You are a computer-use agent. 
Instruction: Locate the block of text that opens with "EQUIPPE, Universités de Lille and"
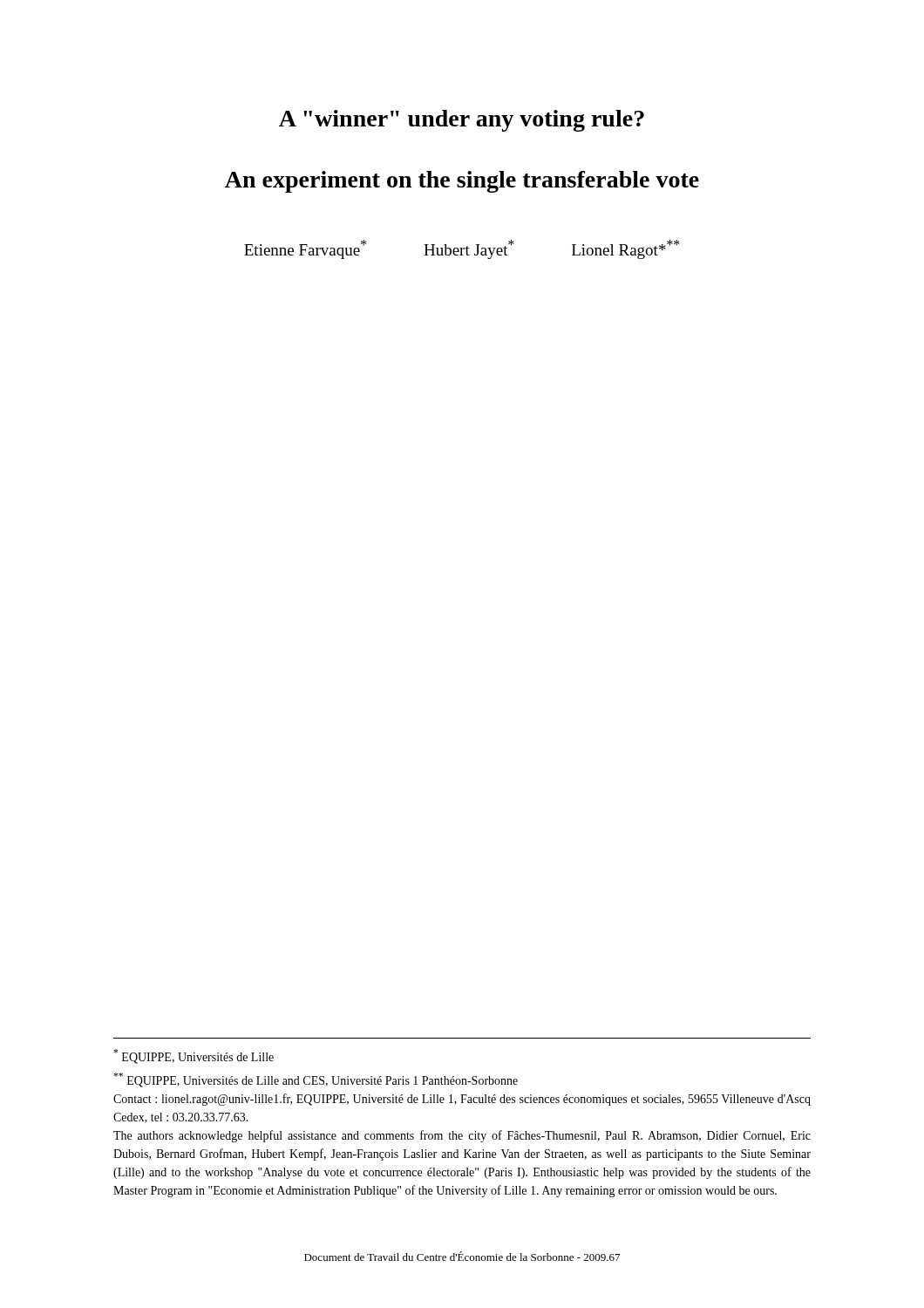point(462,1134)
